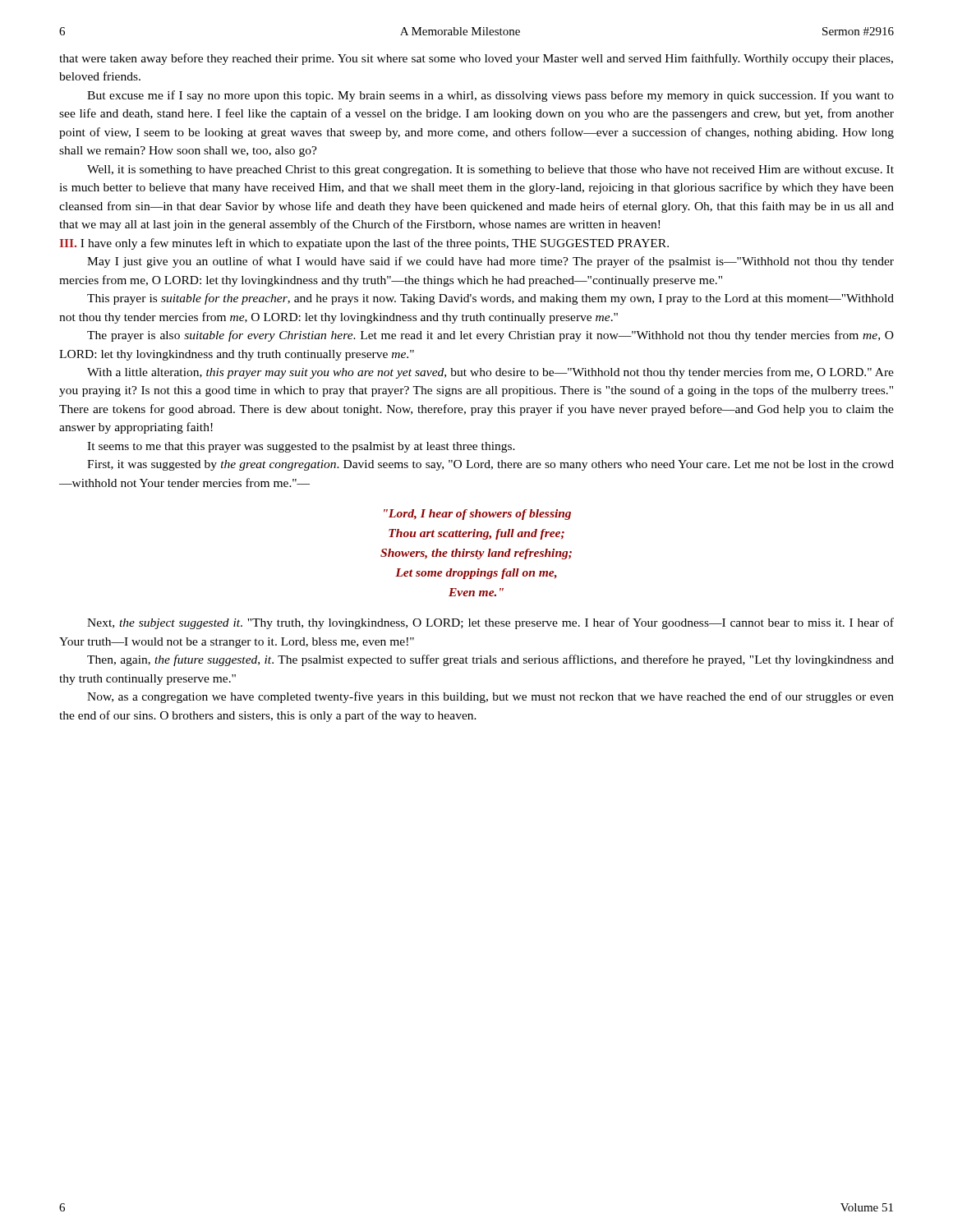Screen dimensions: 1232x953
Task: Point to the block beginning "that were taken away before they reached"
Action: click(x=476, y=67)
